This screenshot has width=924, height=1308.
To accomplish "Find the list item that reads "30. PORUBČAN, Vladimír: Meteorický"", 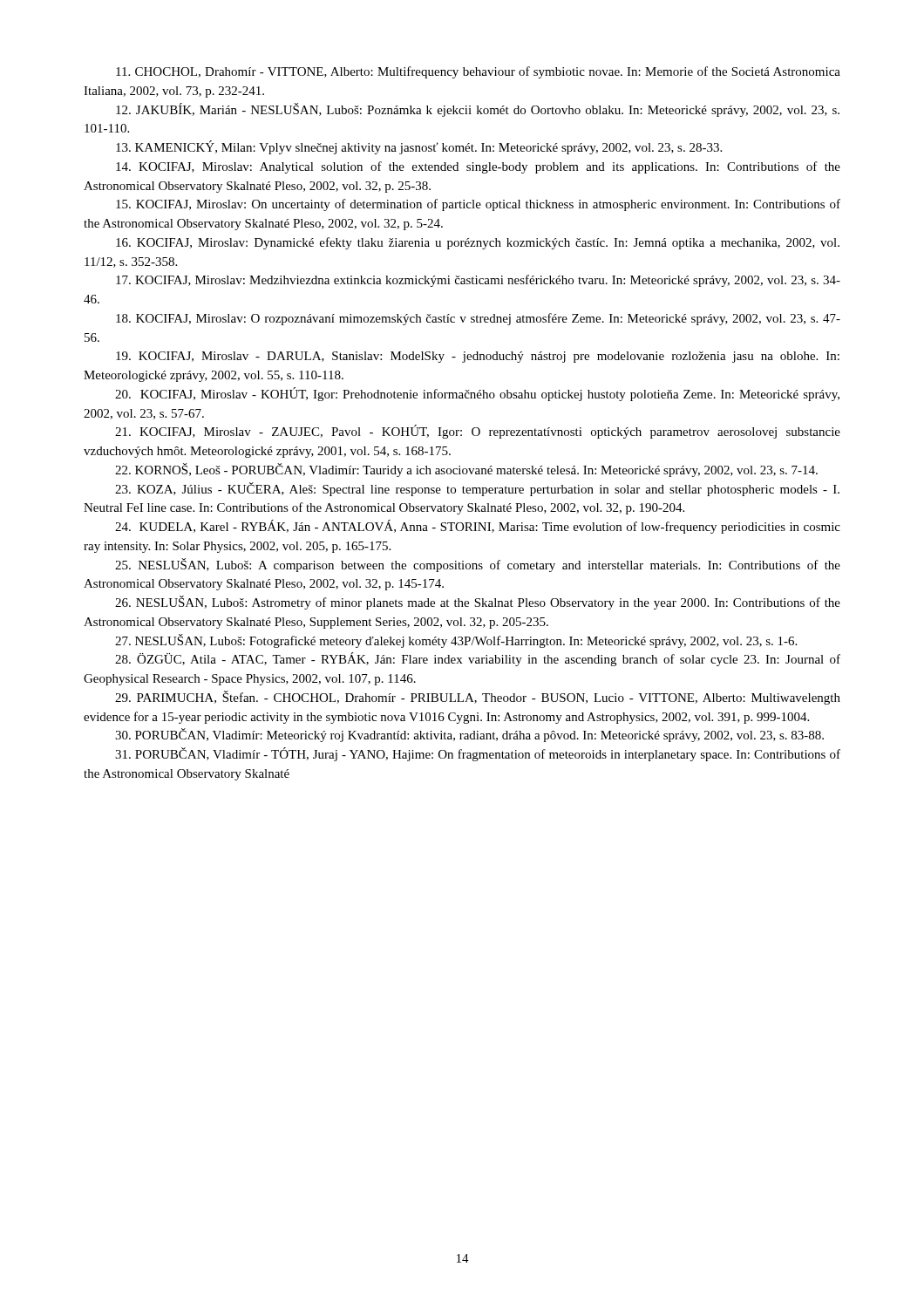I will click(470, 735).
